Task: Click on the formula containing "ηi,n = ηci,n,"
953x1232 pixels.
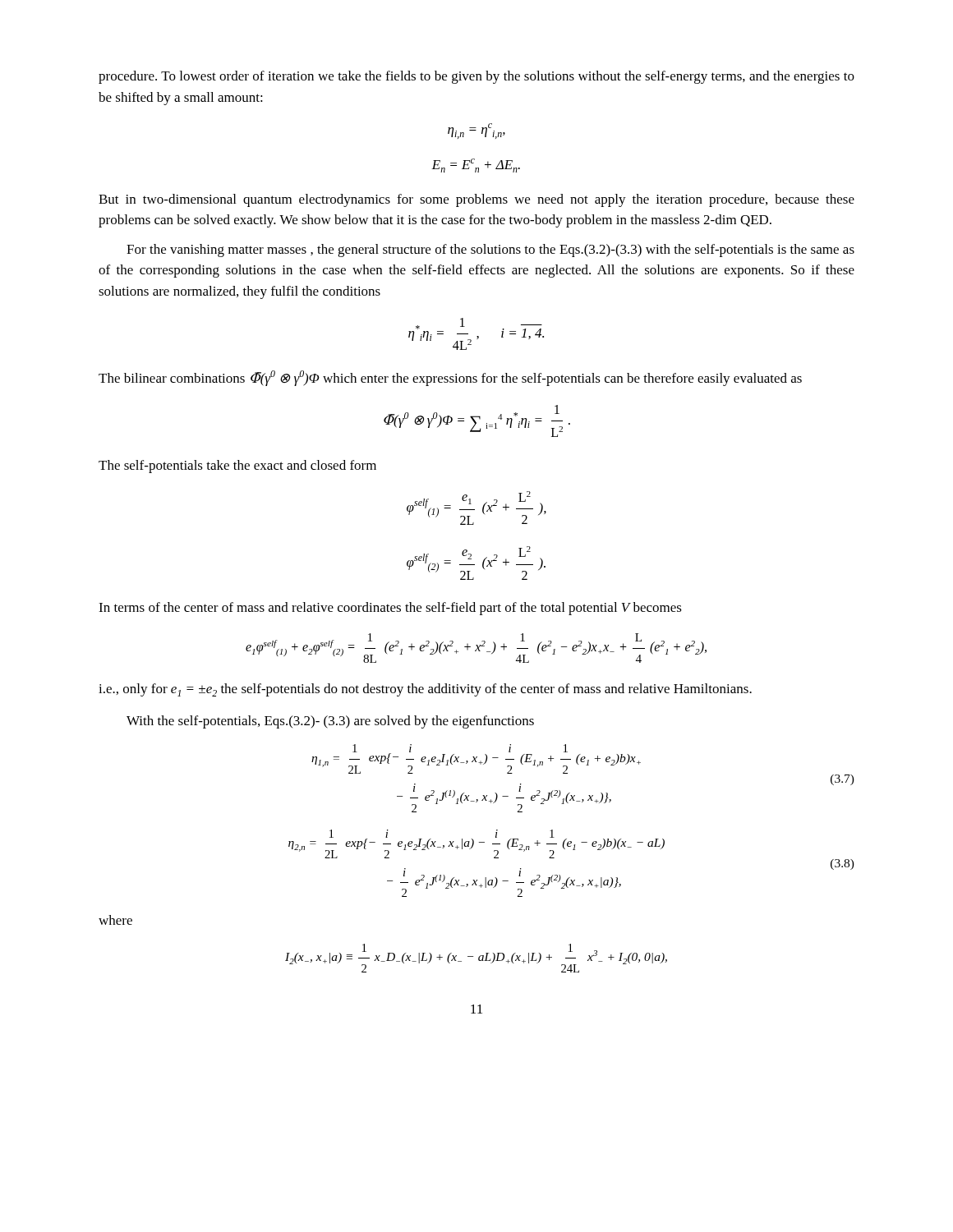Action: pos(476,130)
